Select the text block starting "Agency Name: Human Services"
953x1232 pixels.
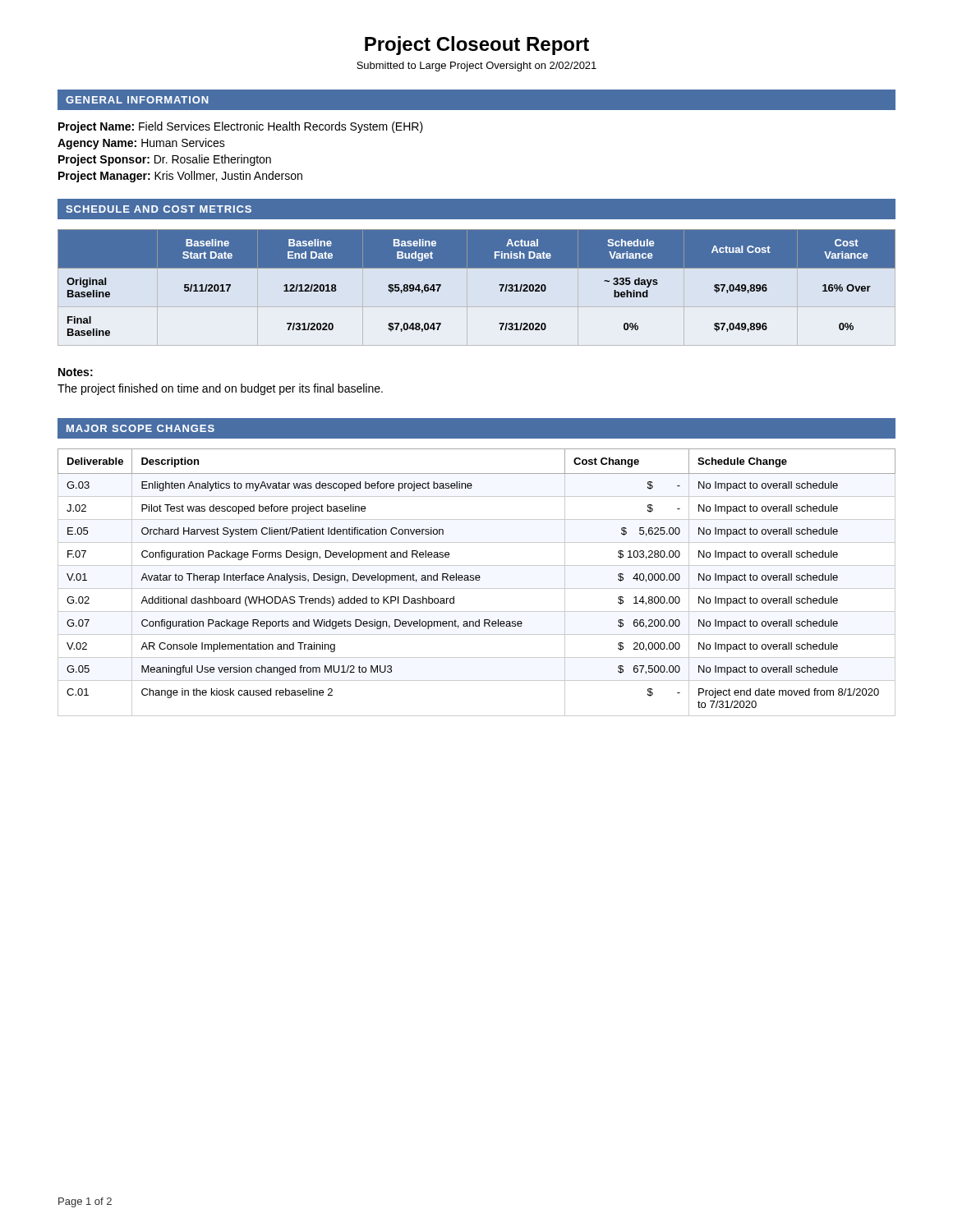[x=141, y=143]
